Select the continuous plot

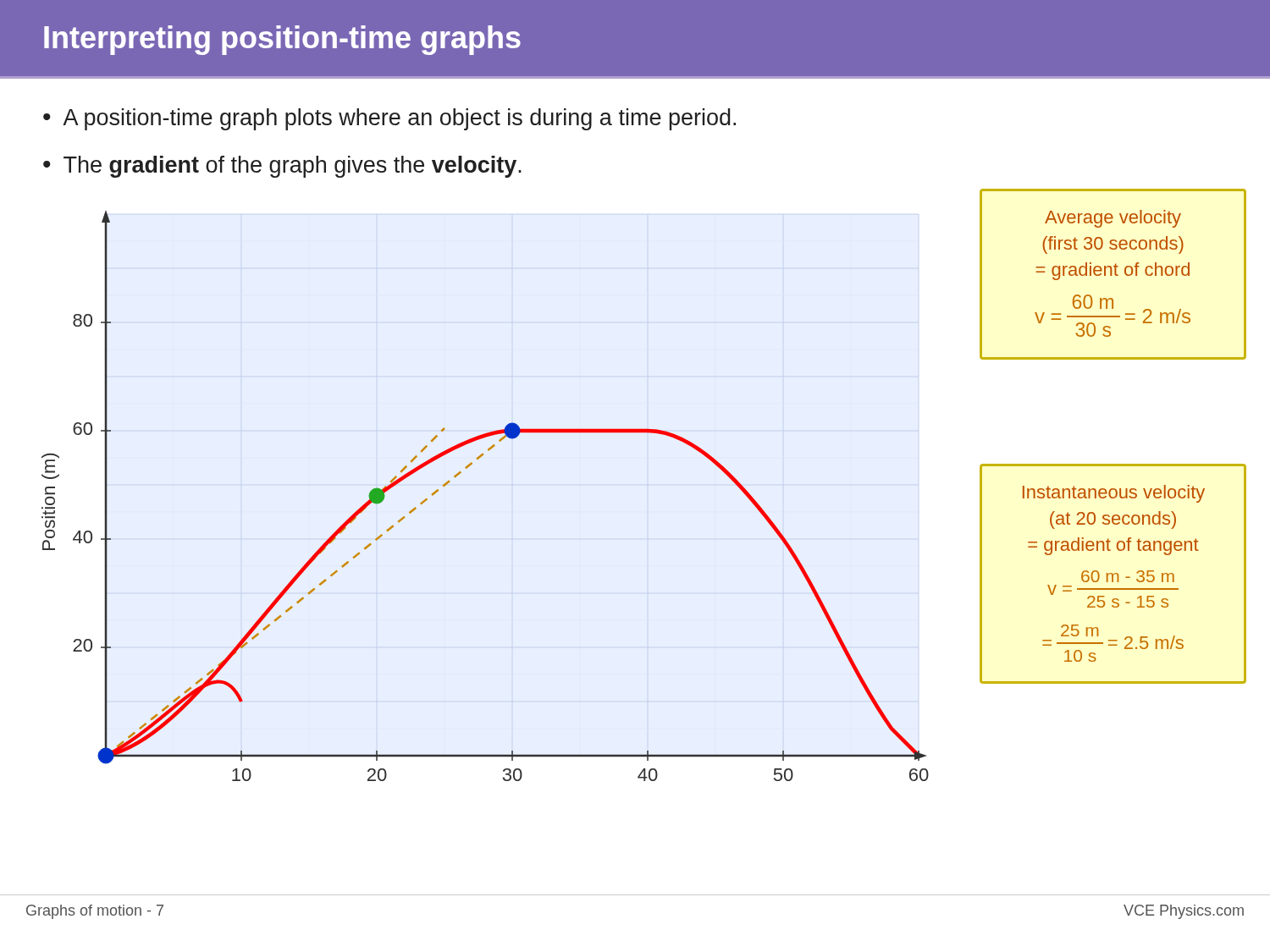(483, 515)
